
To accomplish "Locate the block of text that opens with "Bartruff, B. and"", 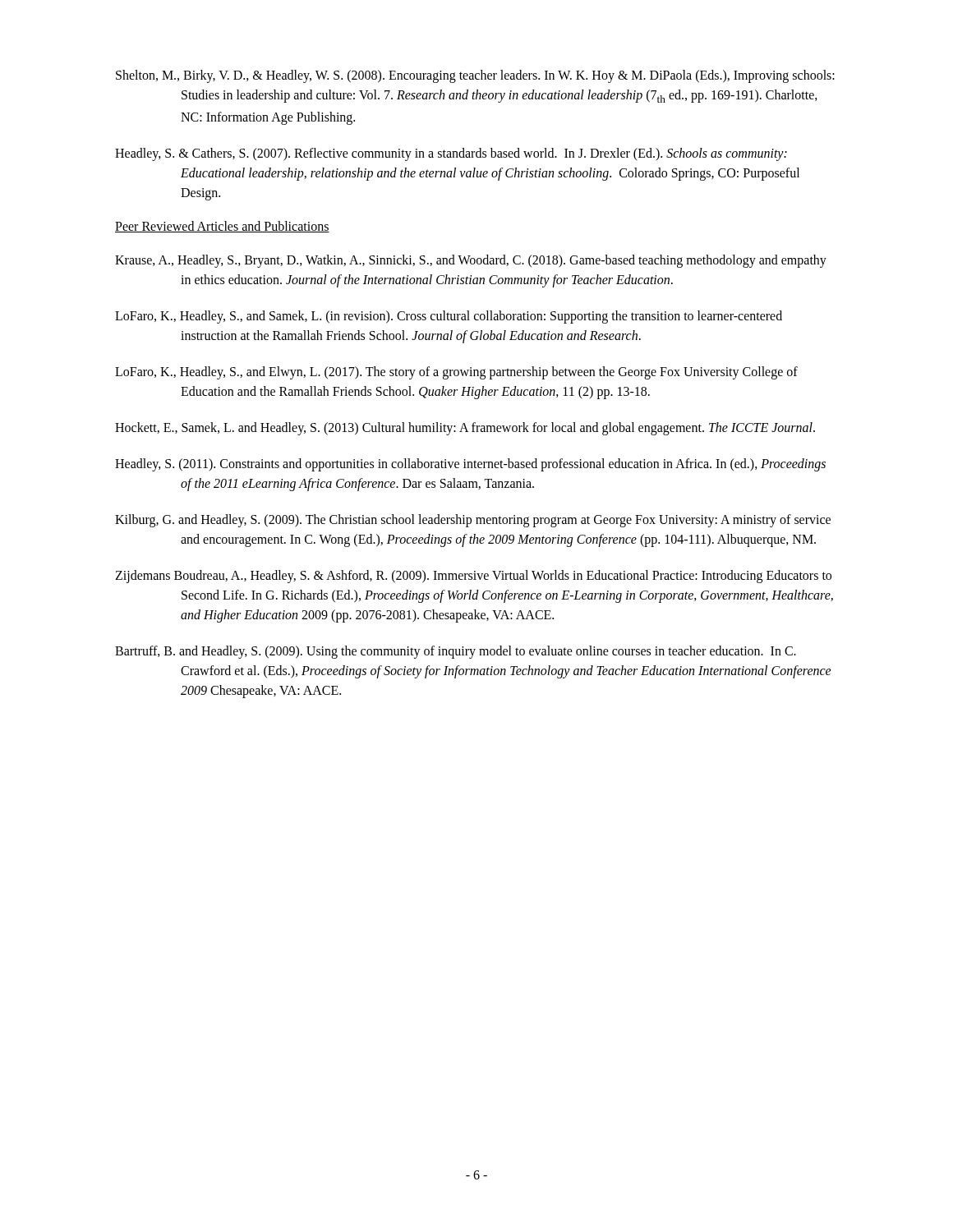I will (473, 671).
